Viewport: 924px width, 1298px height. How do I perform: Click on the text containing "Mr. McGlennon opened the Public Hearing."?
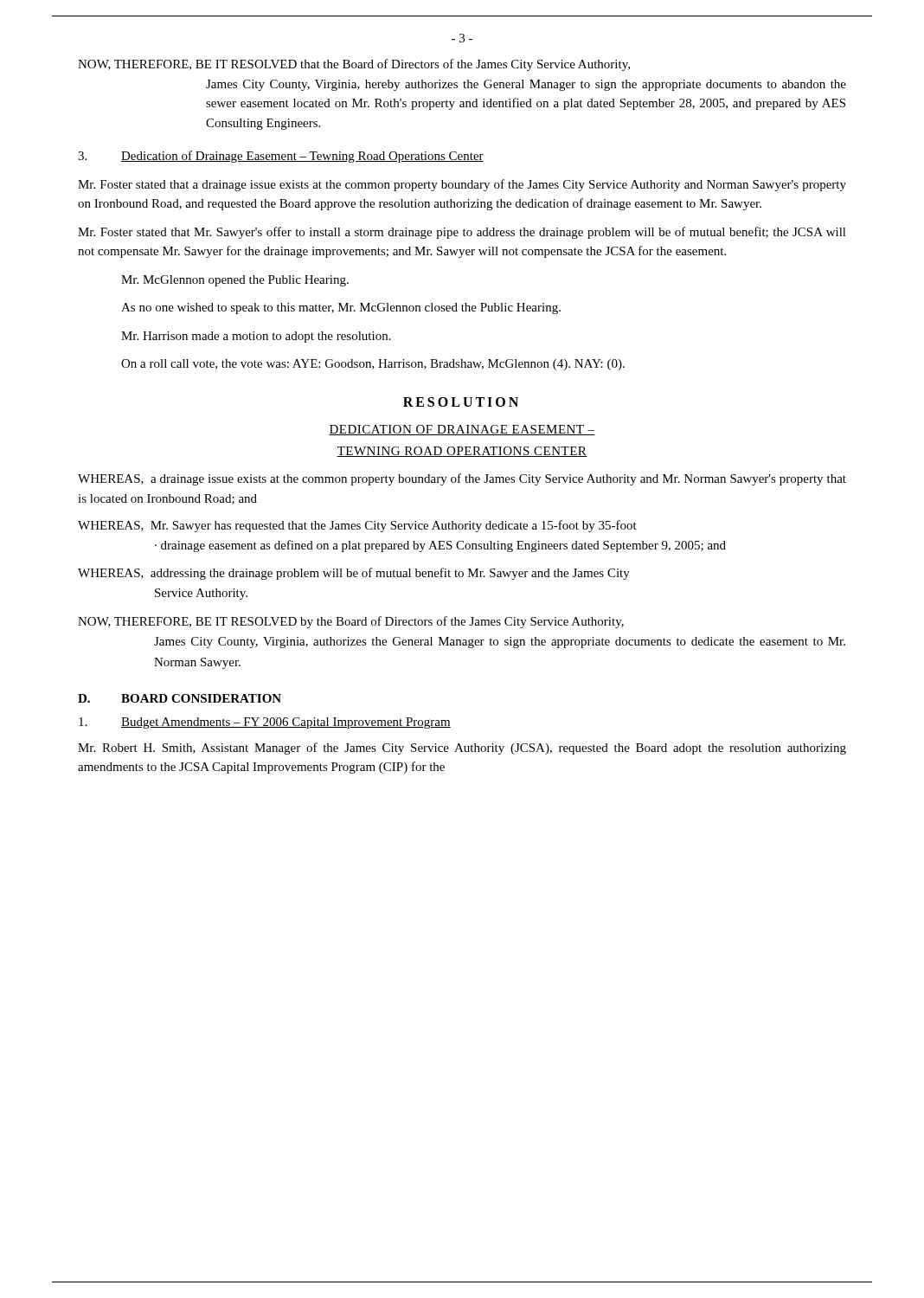[235, 279]
